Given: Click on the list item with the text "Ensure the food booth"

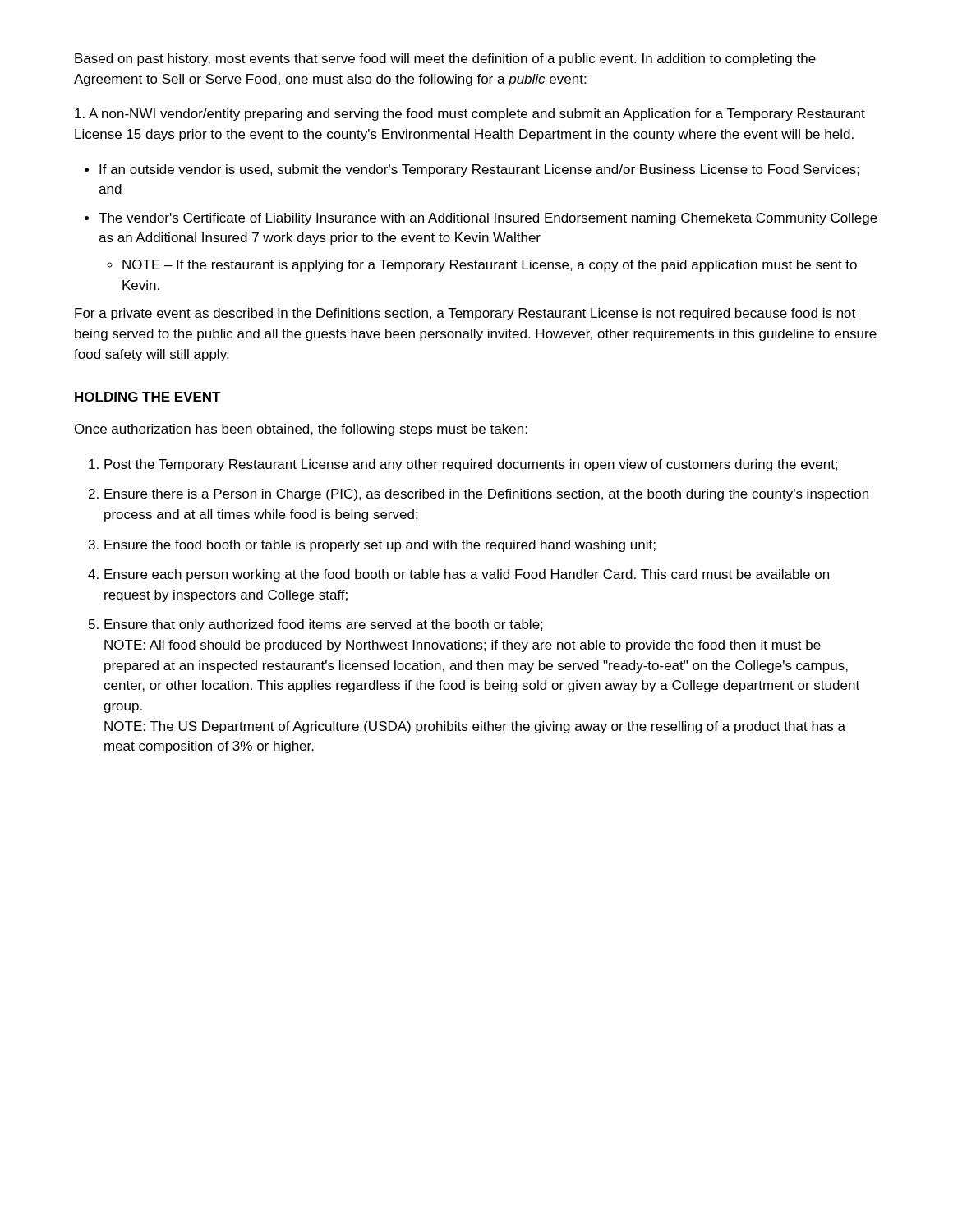Looking at the screenshot, I should (380, 545).
